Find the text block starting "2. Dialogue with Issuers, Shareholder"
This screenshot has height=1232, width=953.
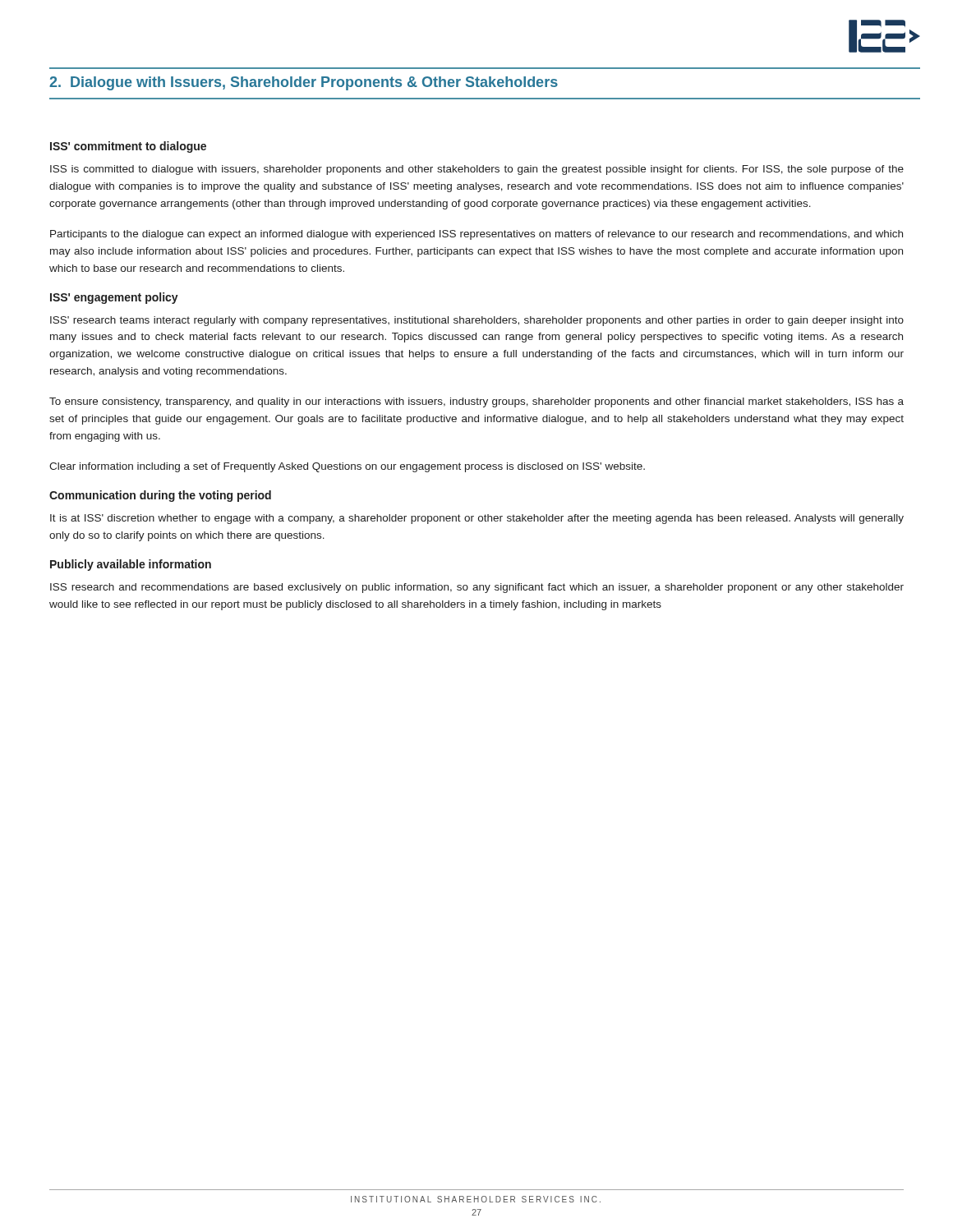point(485,87)
